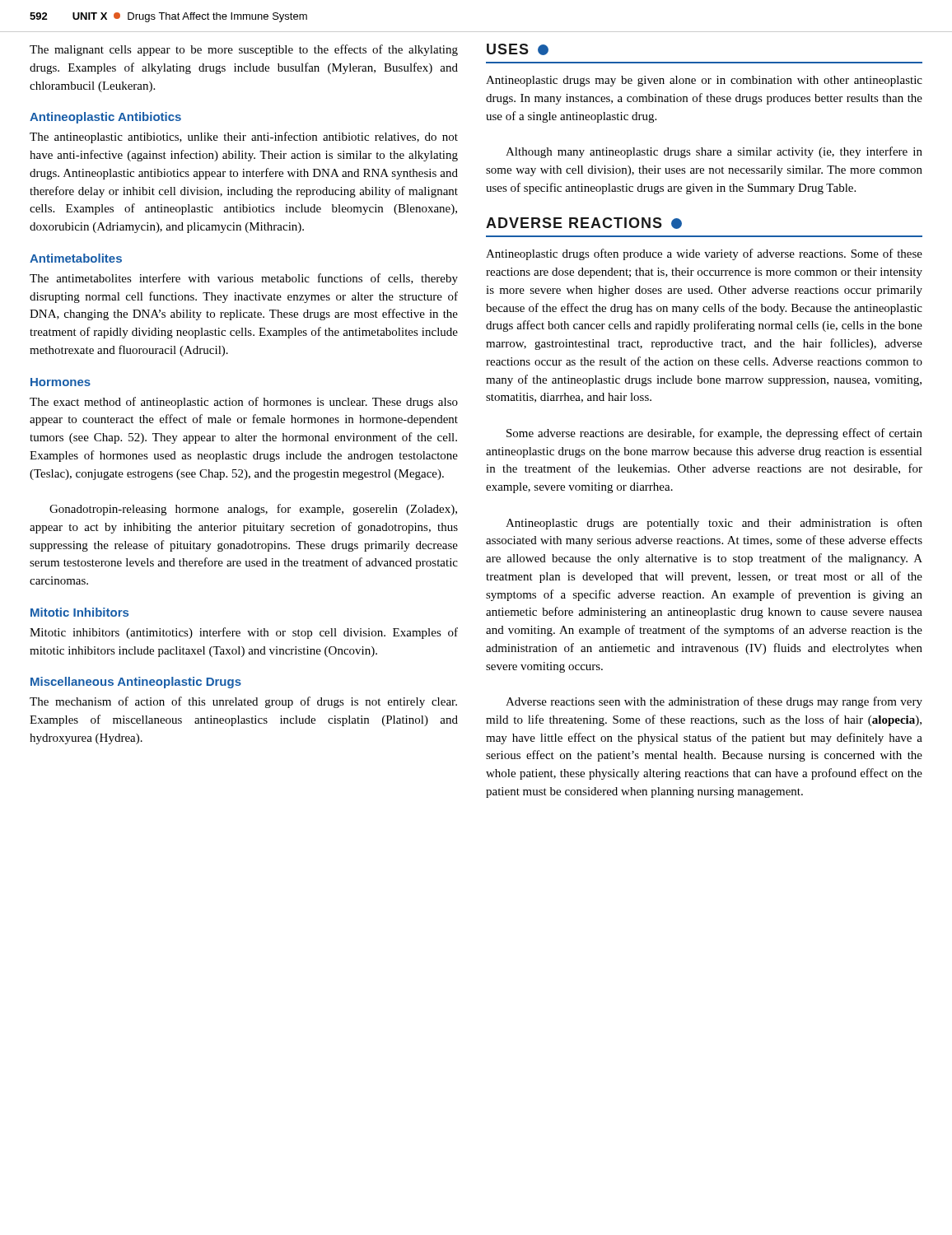Click on the element starting "Antineoplastic drugs often produce a wide variety of"
This screenshot has height=1235, width=952.
coord(704,524)
